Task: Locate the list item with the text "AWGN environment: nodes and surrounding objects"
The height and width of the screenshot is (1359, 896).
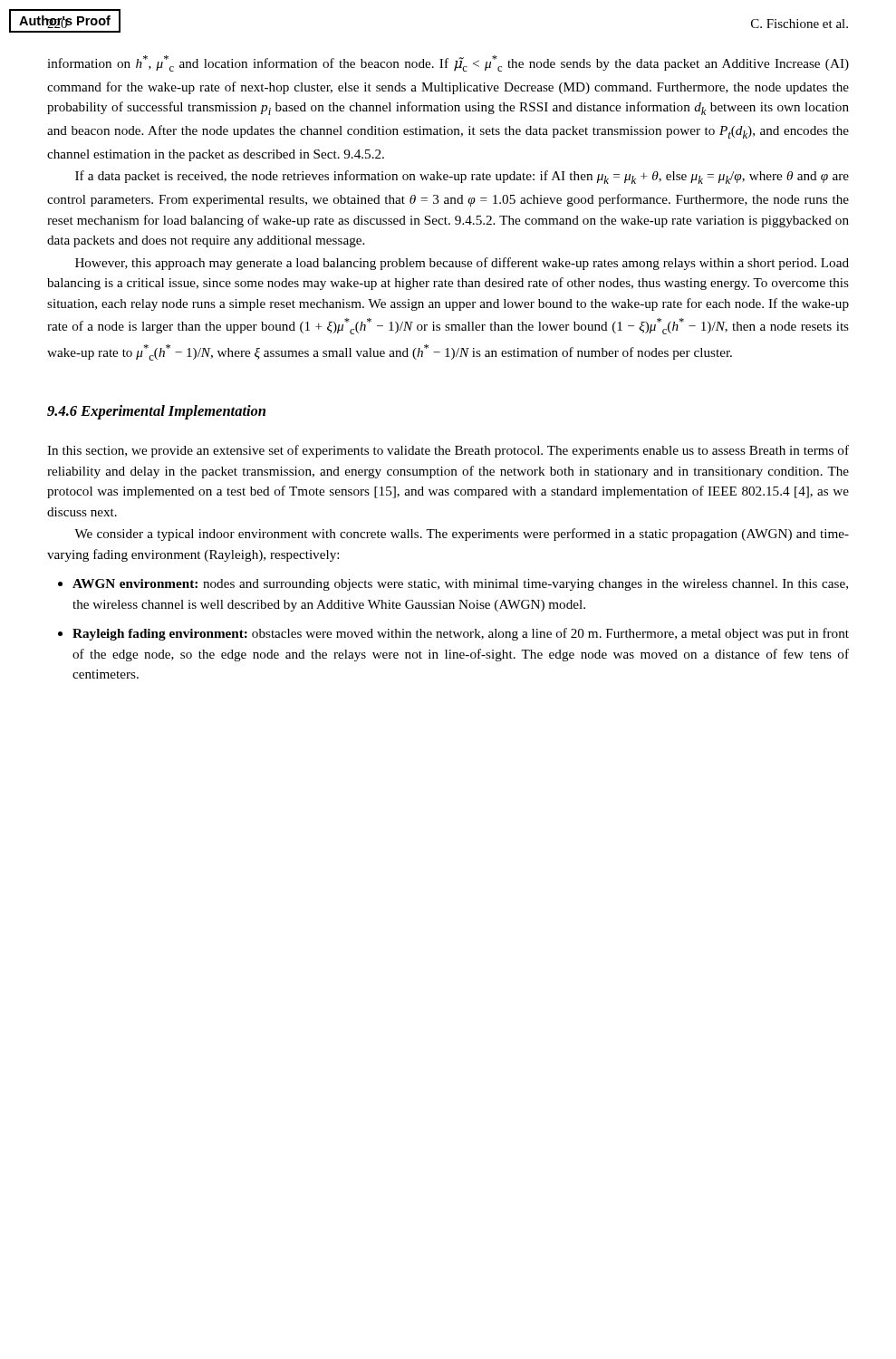Action: pyautogui.click(x=461, y=593)
